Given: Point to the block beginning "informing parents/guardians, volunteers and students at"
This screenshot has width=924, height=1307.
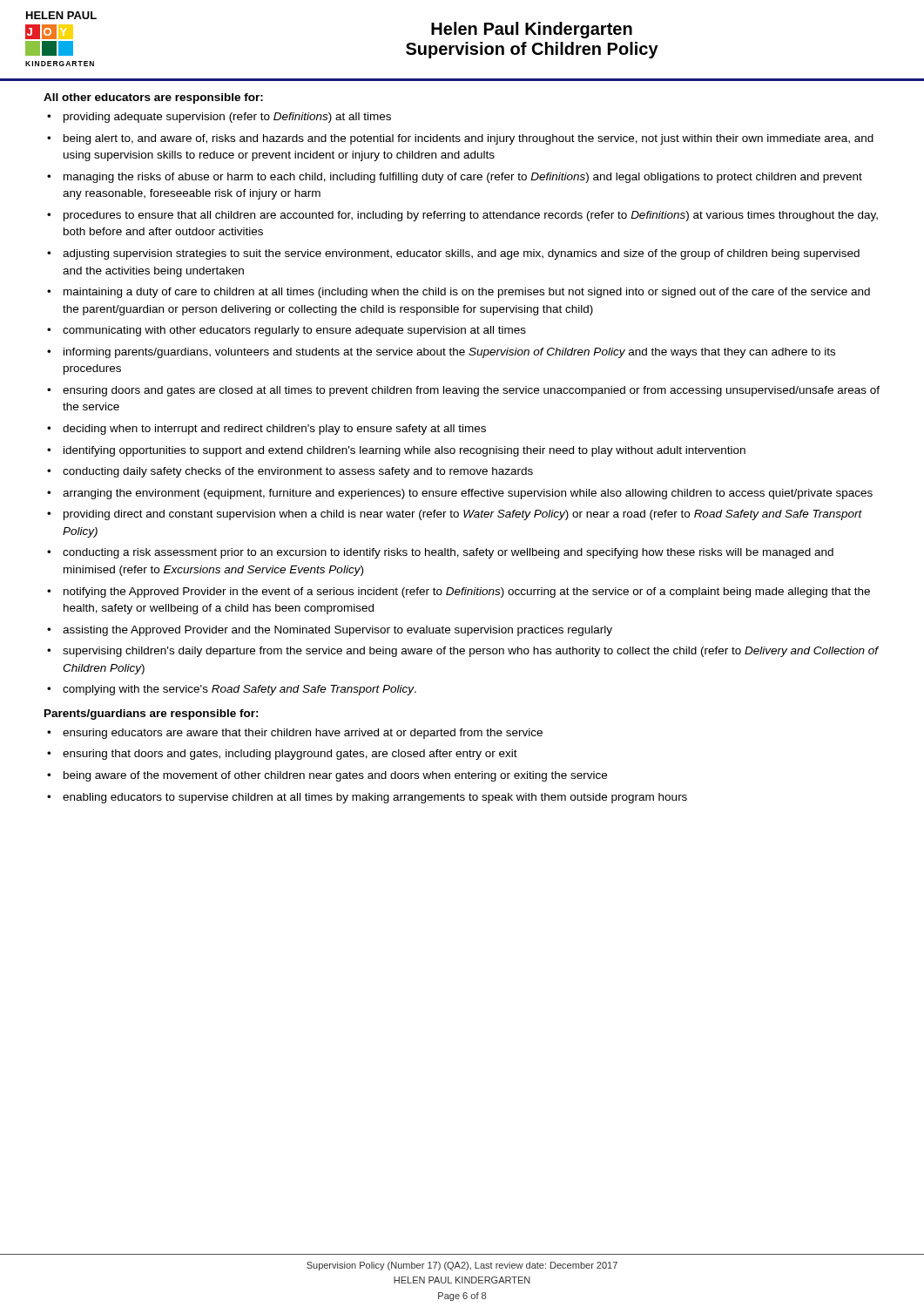Looking at the screenshot, I should [449, 360].
